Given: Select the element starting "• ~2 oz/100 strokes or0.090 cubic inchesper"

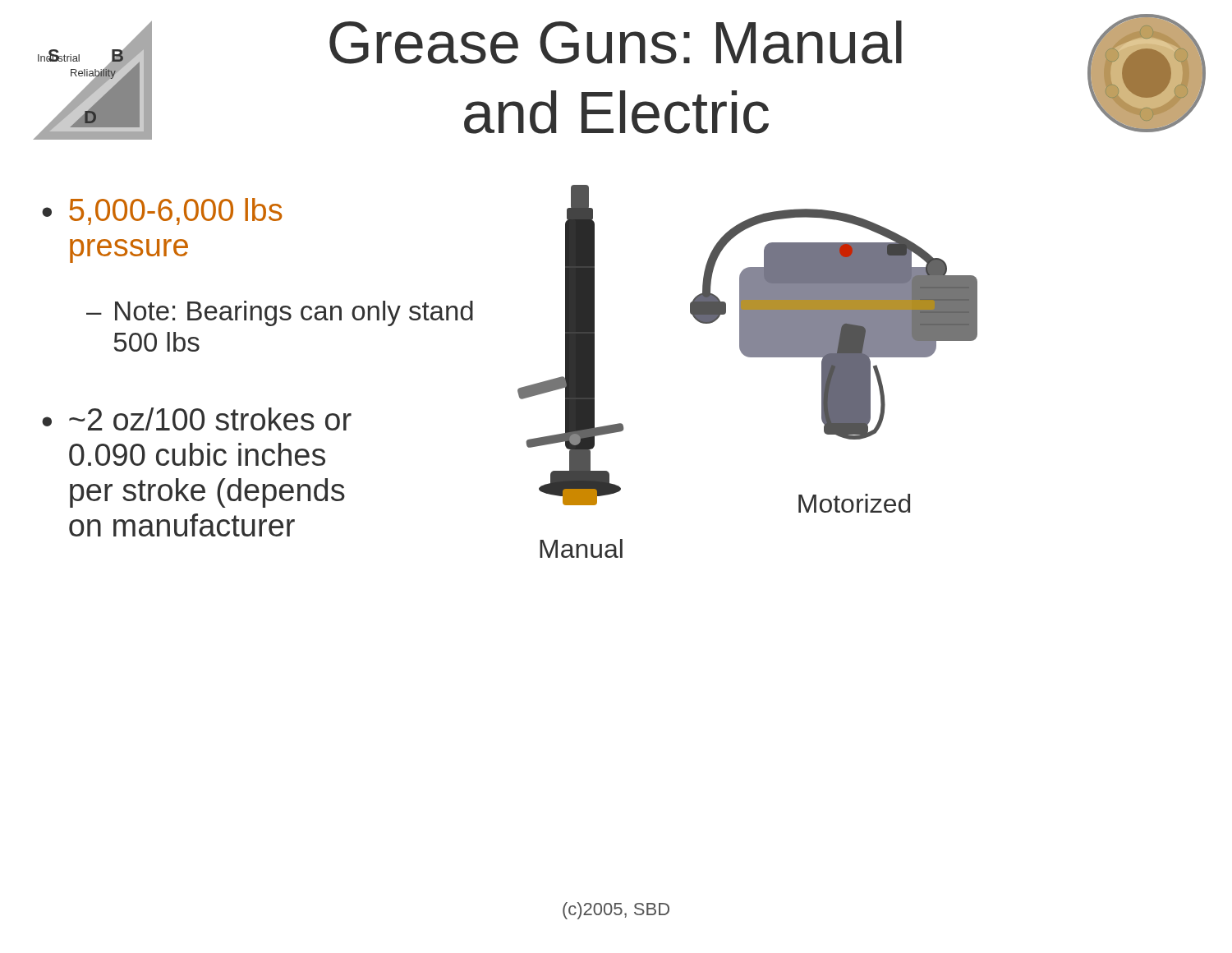Looking at the screenshot, I should point(196,473).
